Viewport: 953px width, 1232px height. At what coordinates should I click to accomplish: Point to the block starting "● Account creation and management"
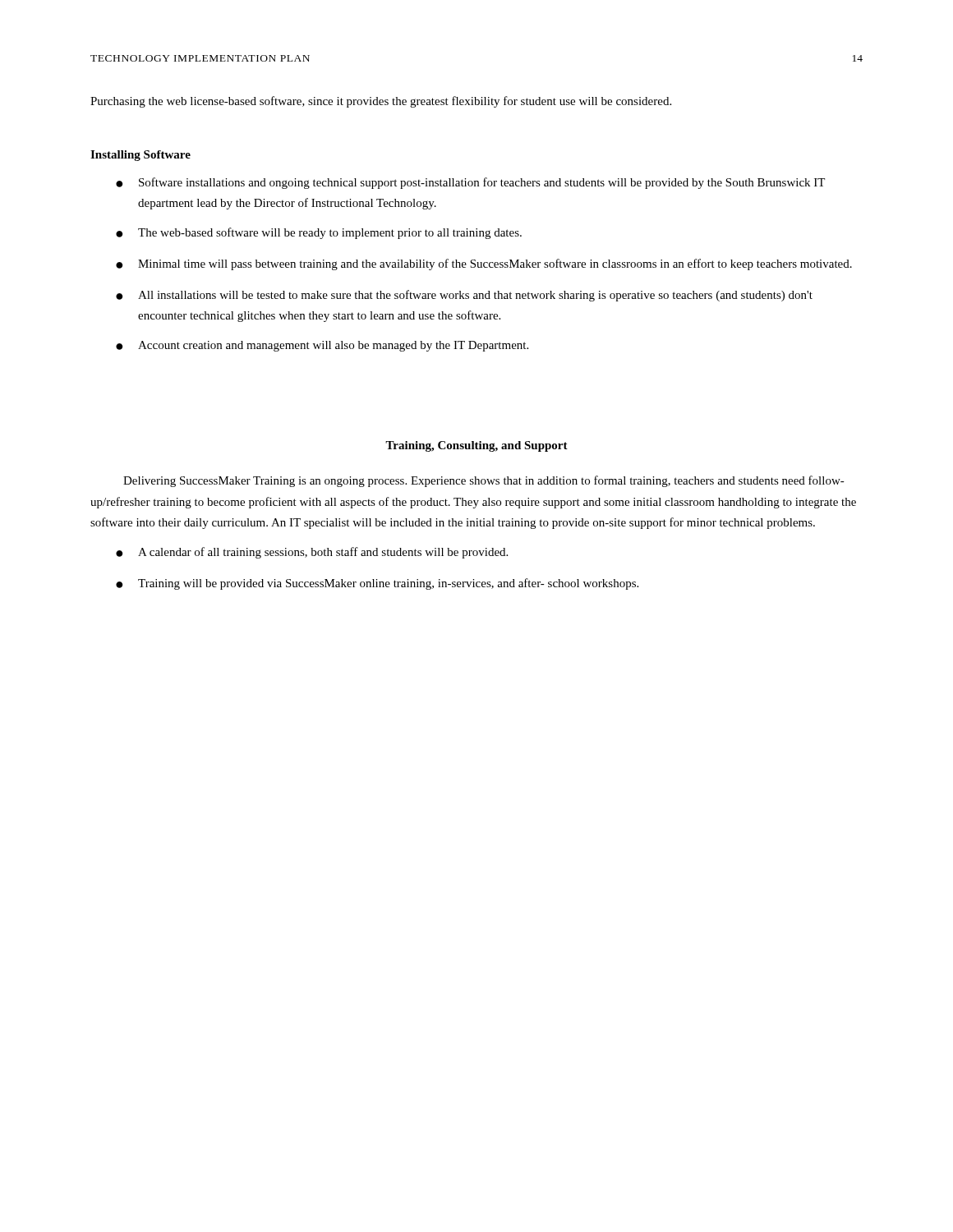[489, 346]
